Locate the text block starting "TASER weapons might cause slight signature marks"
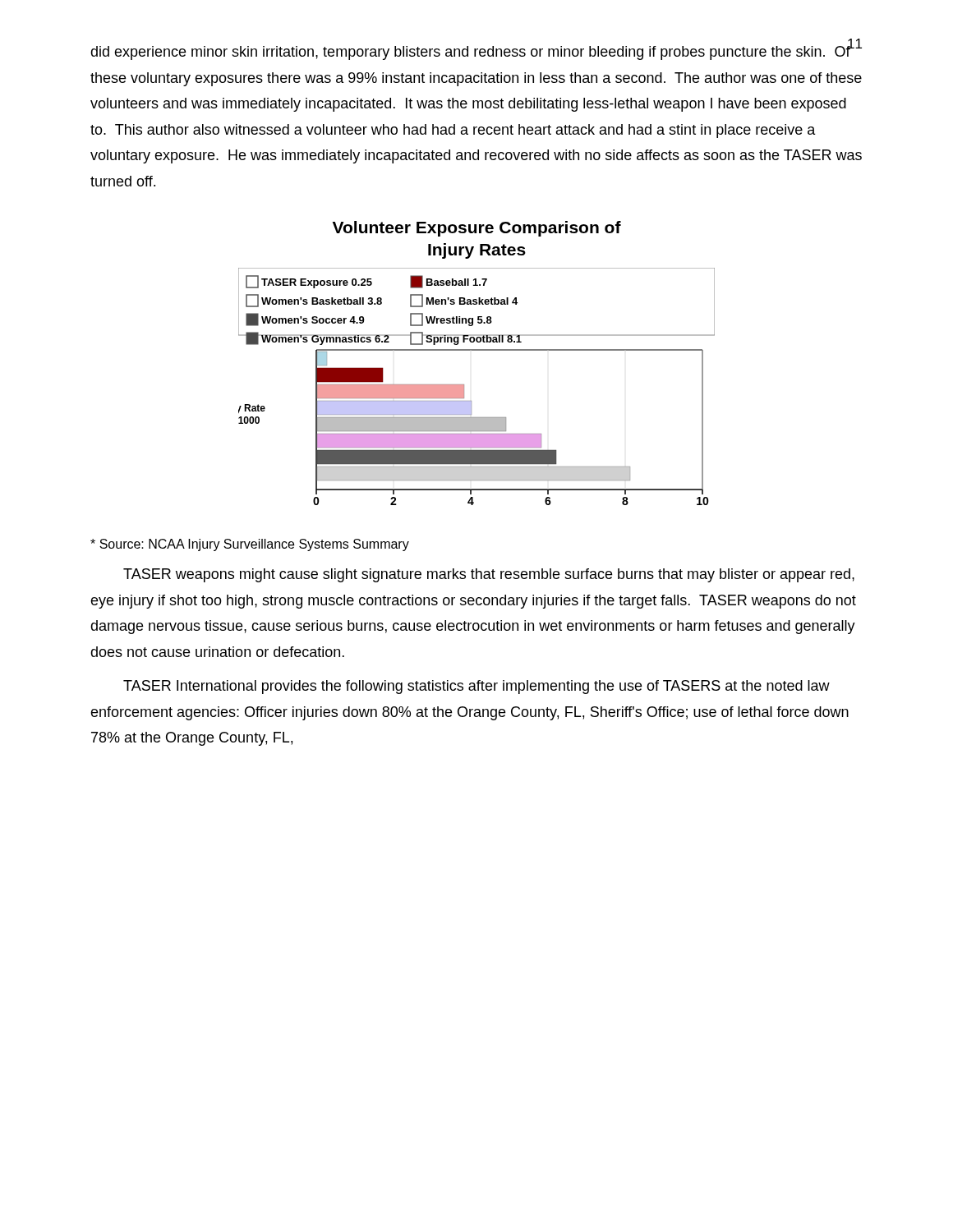The image size is (953, 1232). [x=473, y=613]
